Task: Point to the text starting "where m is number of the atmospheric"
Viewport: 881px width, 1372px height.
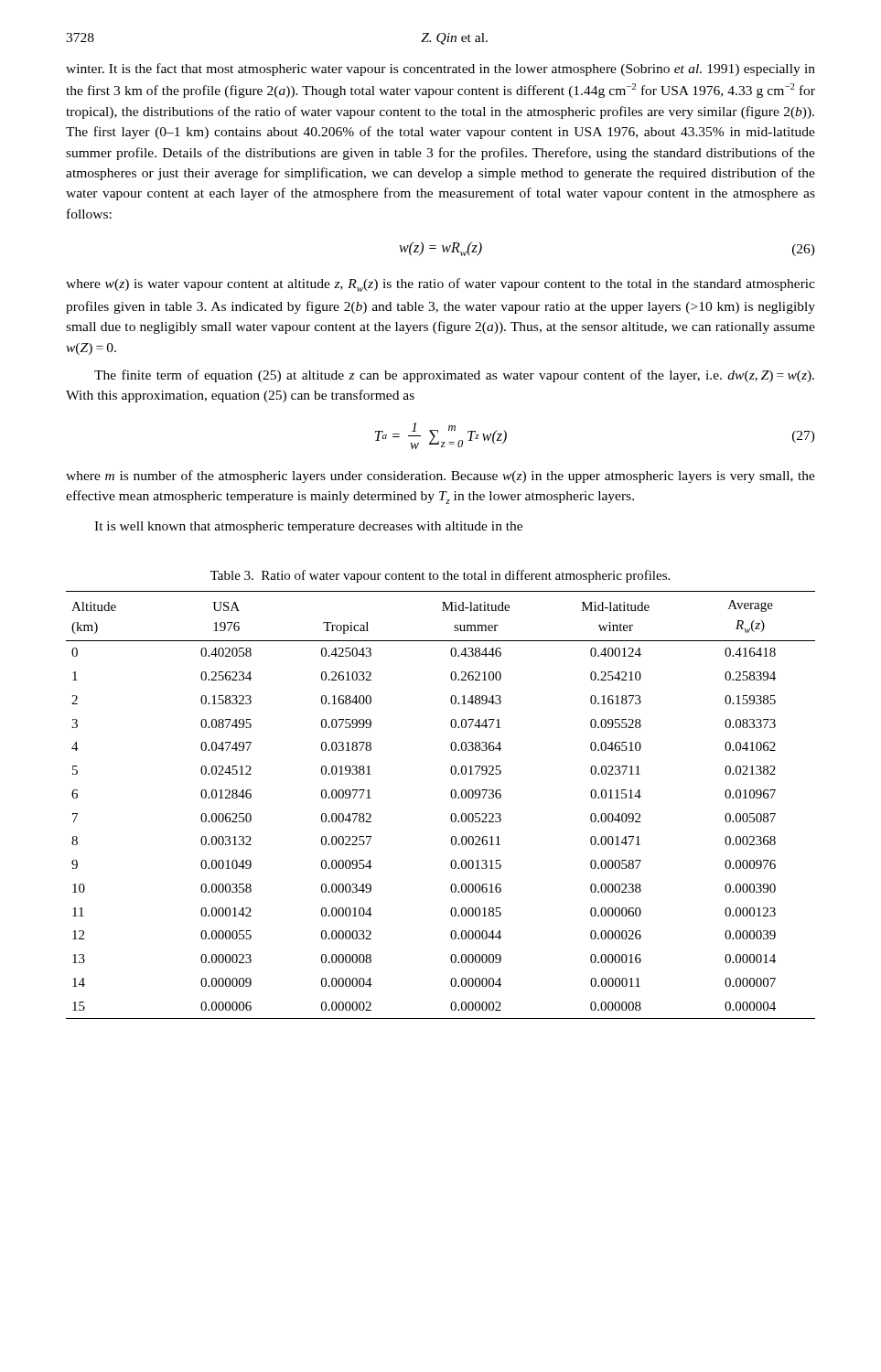Action: point(440,487)
